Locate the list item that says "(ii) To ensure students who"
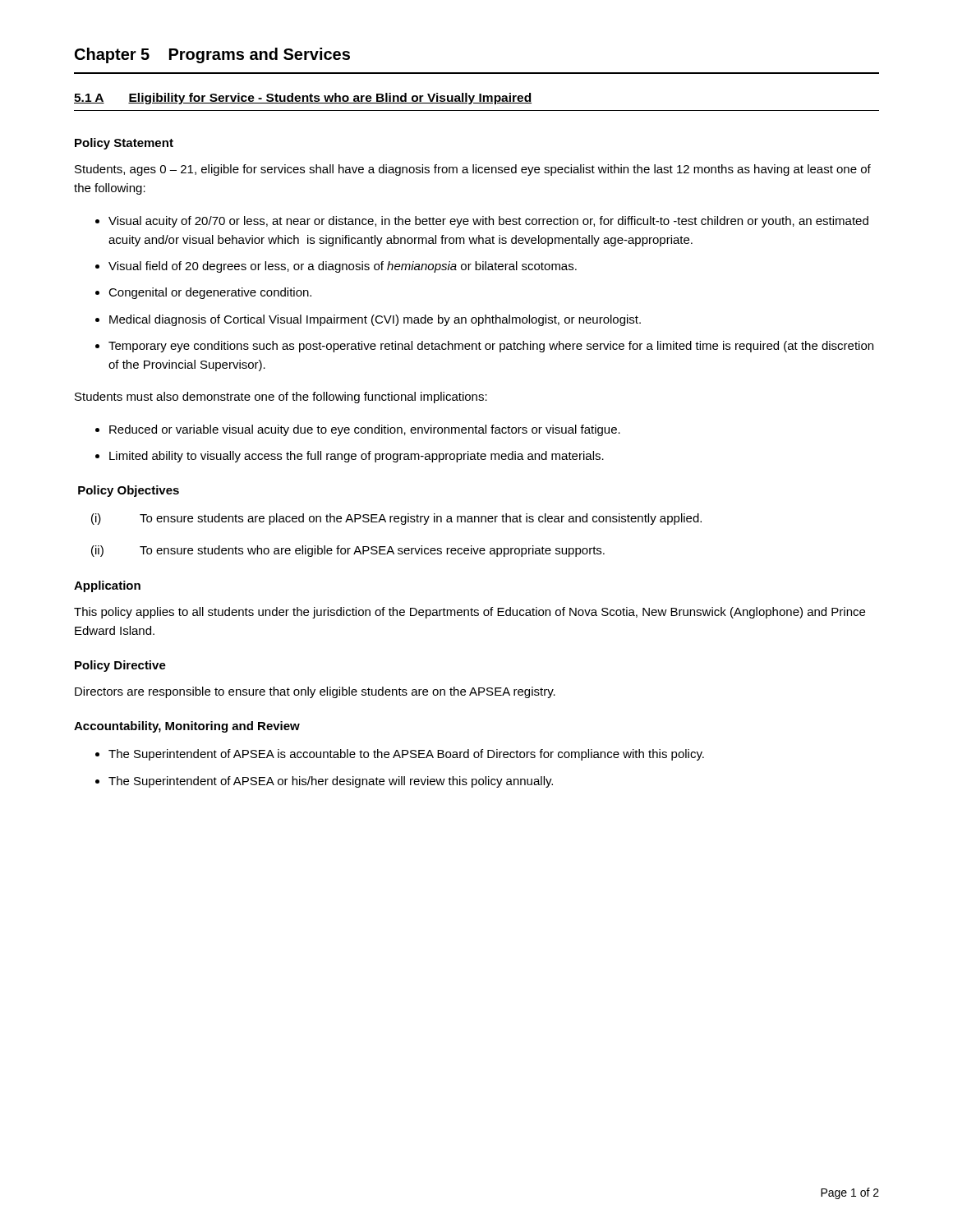 coord(348,550)
